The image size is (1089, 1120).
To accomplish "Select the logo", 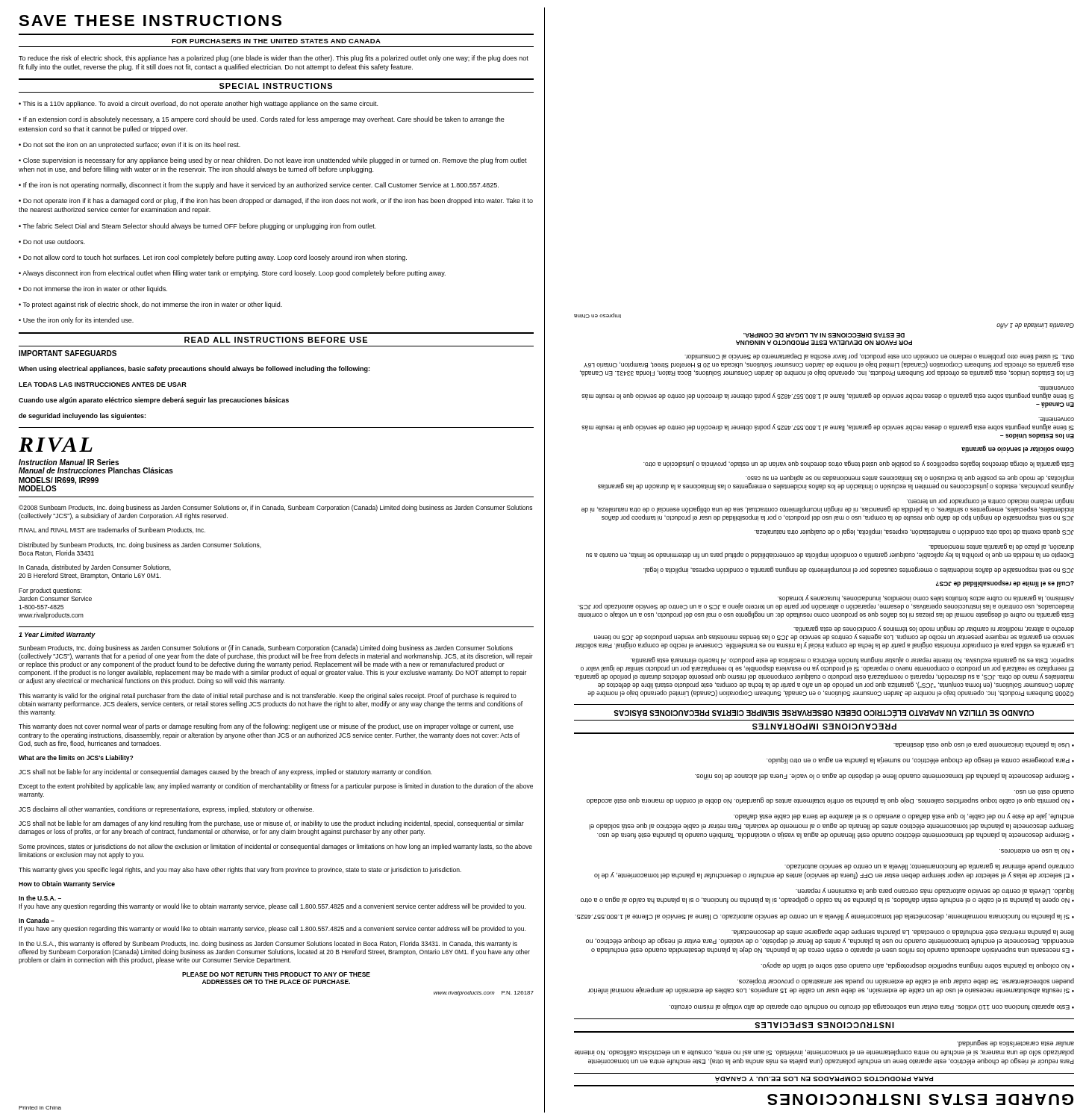I will [276, 444].
